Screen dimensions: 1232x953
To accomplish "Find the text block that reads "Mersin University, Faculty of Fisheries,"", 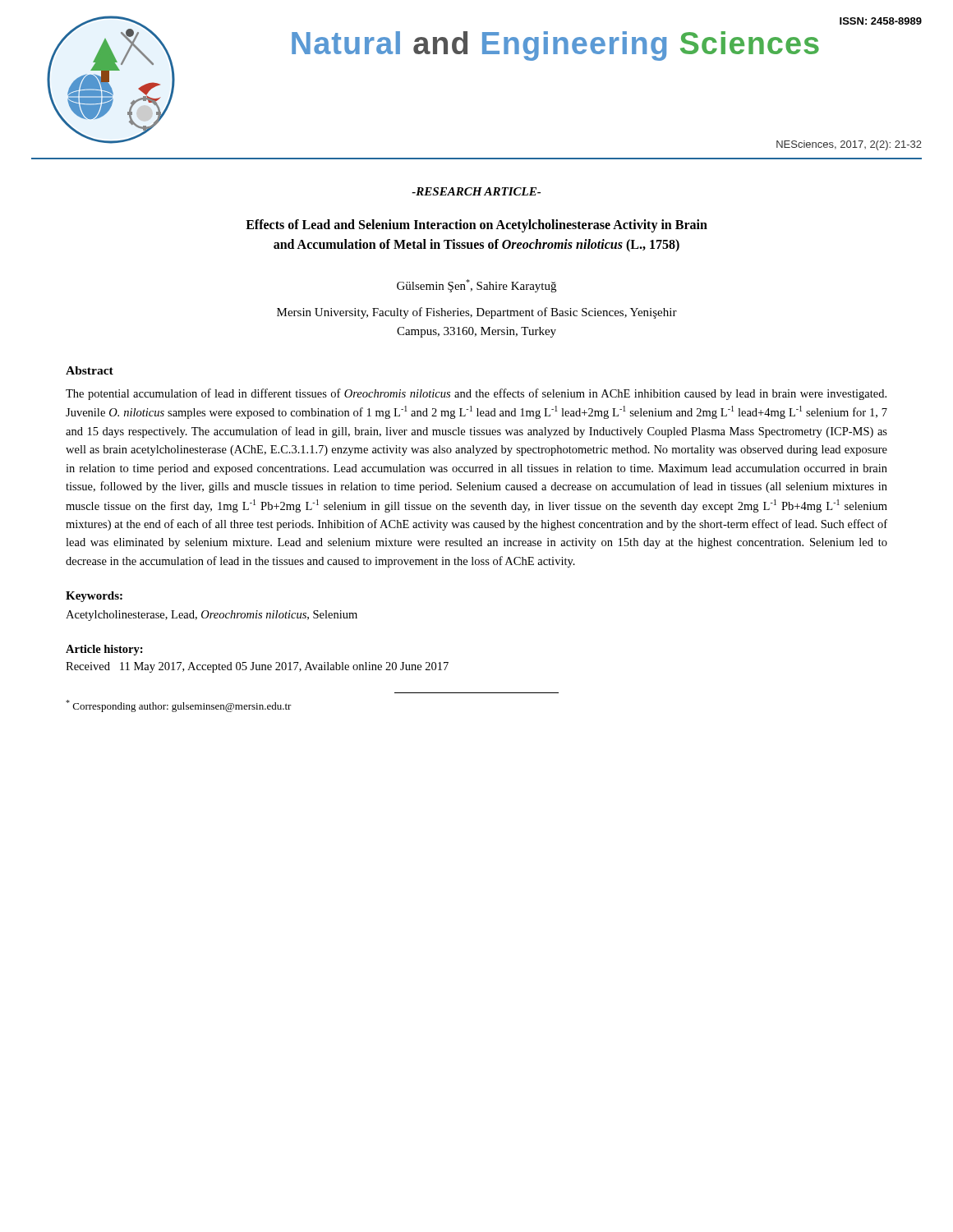I will [x=476, y=321].
